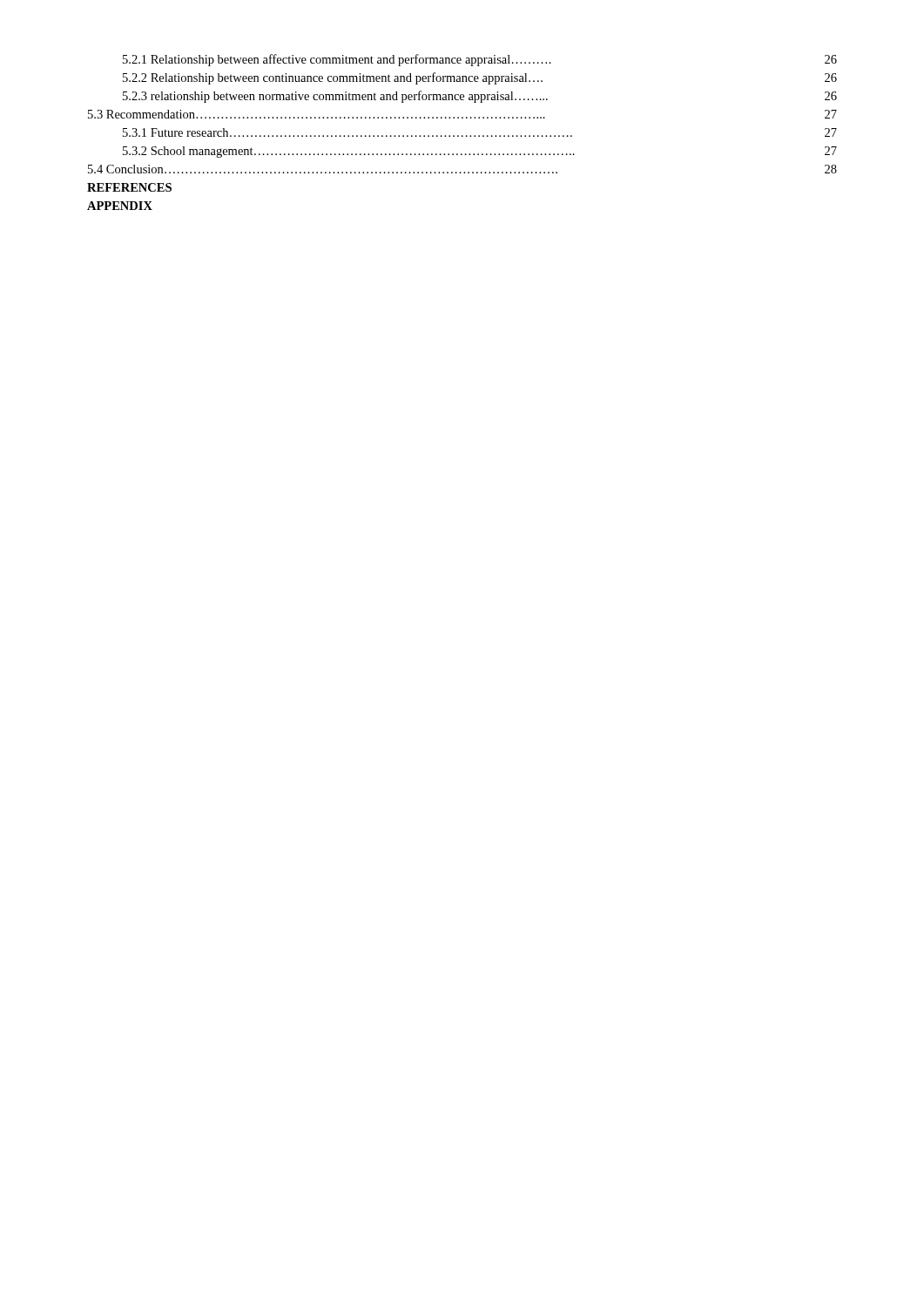Click on the list item that says "5.3.2 School management………………………………………………………………….. 27"
924x1307 pixels.
coord(462,151)
